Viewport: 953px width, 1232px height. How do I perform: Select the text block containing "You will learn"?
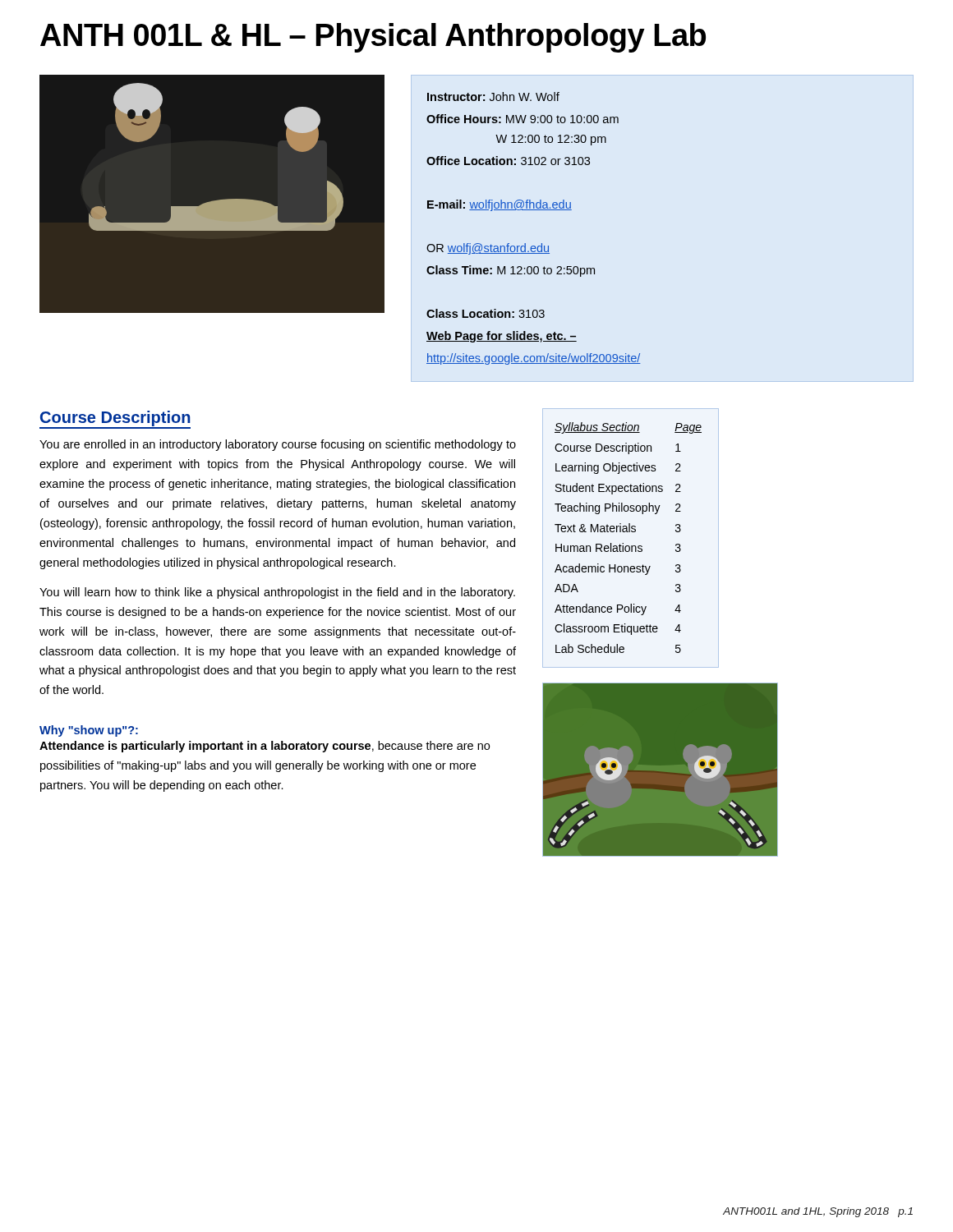coord(278,641)
